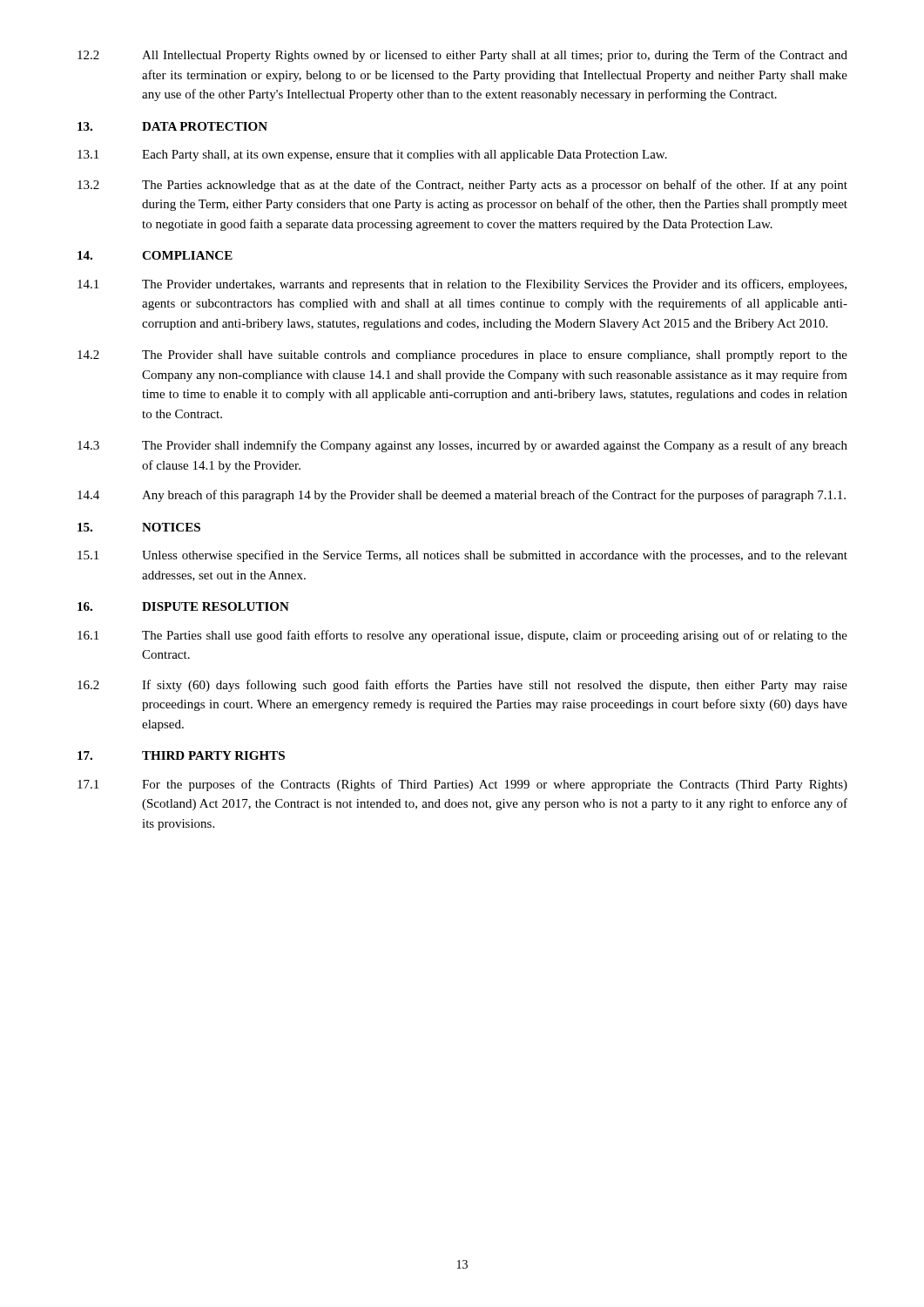924x1307 pixels.
Task: Find the block on this page that starts "16.1 The Parties shall"
Action: pyautogui.click(x=462, y=645)
